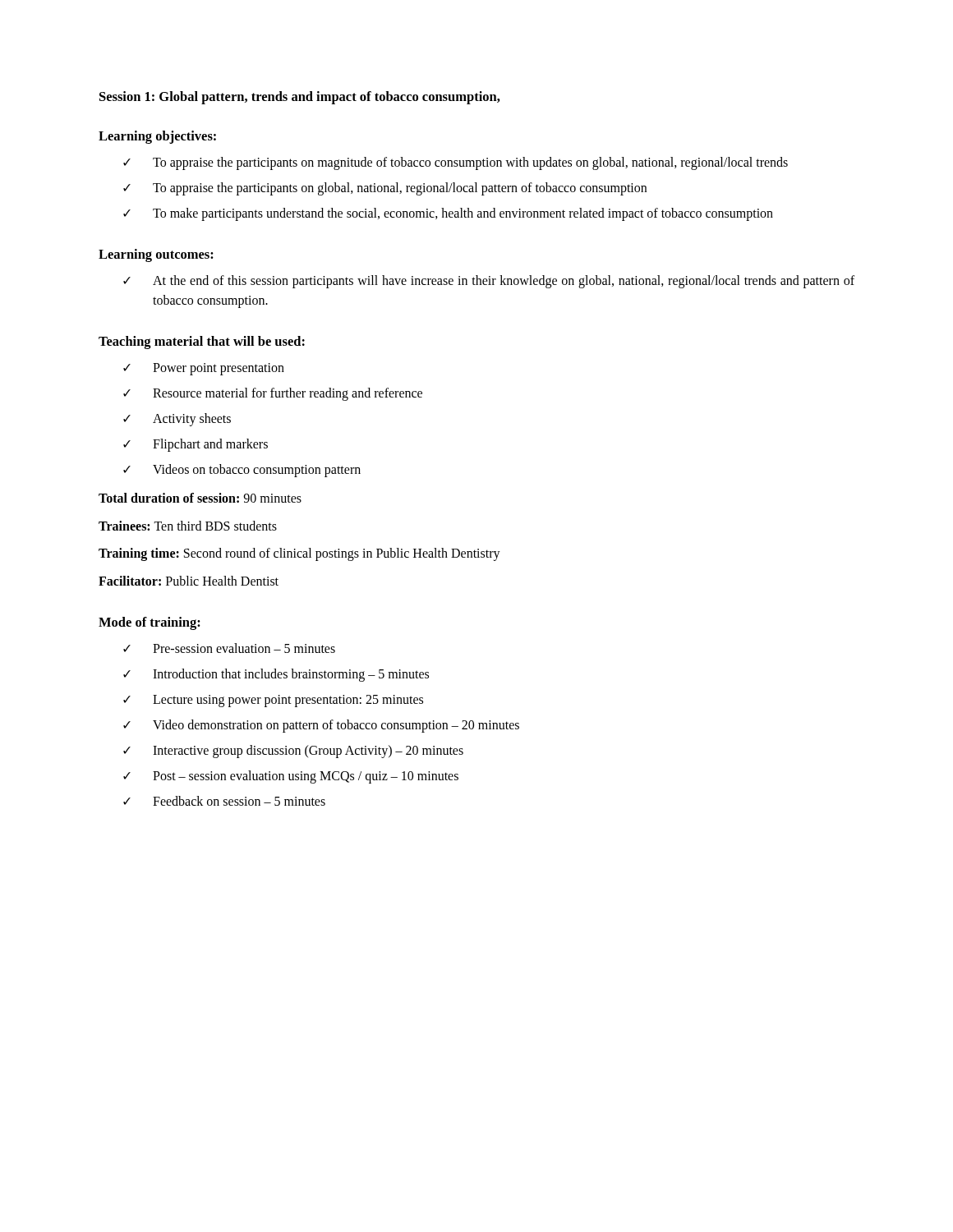Locate the text "Learning objectives:"
Image resolution: width=953 pixels, height=1232 pixels.
(x=158, y=136)
